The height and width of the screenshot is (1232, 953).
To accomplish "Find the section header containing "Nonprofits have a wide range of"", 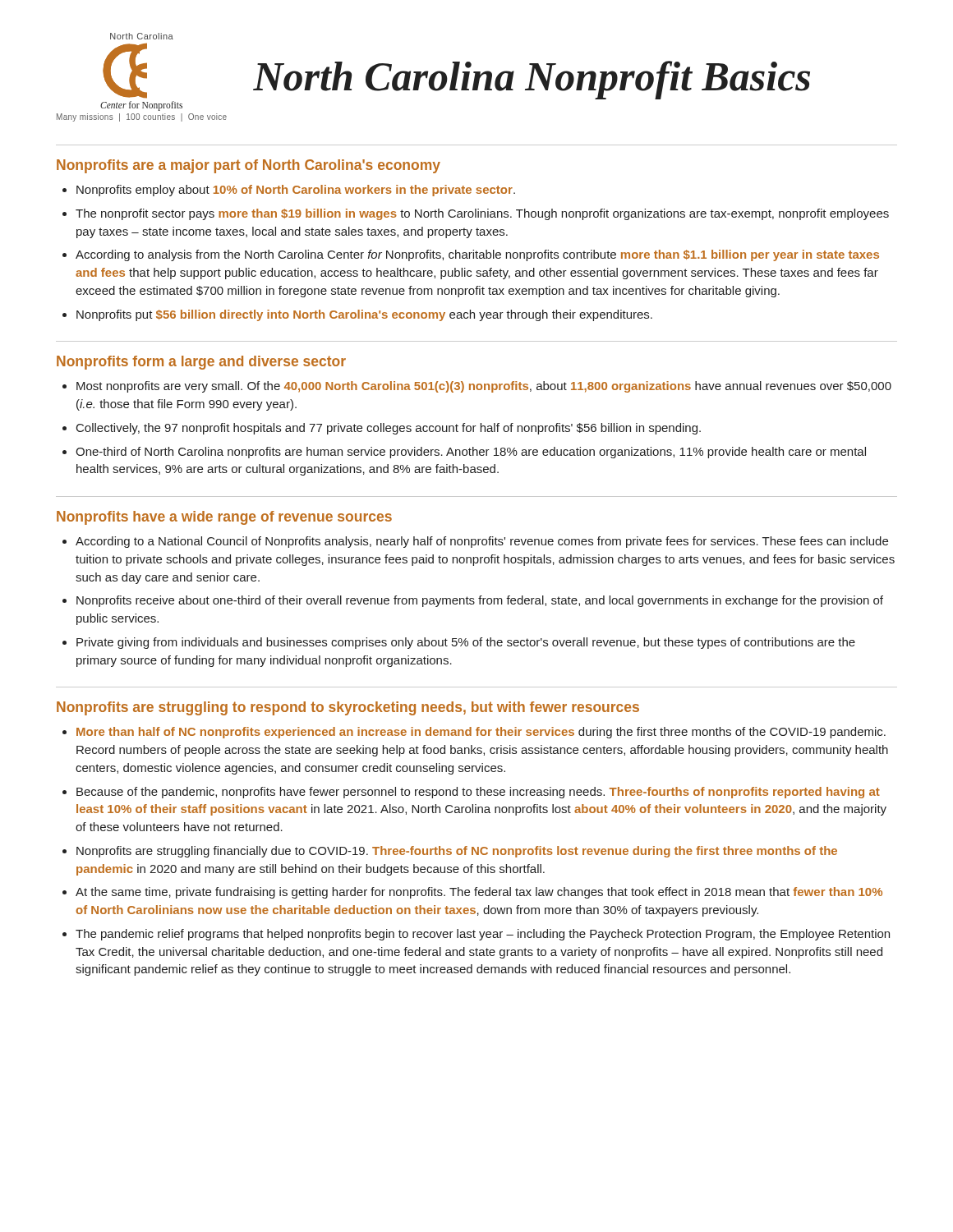I will [224, 517].
